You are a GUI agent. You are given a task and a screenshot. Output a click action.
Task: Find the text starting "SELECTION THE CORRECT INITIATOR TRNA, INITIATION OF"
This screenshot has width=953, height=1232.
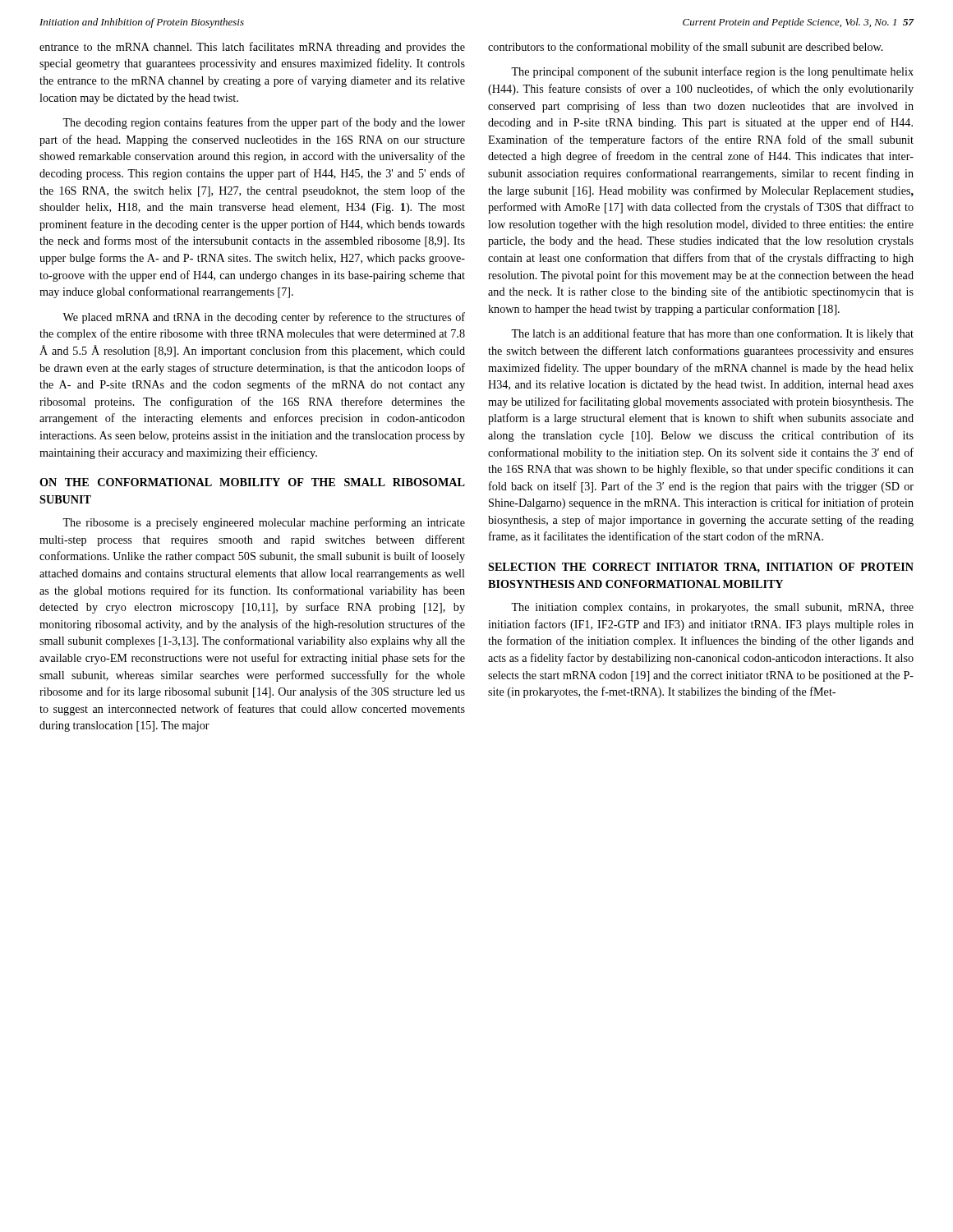click(701, 575)
